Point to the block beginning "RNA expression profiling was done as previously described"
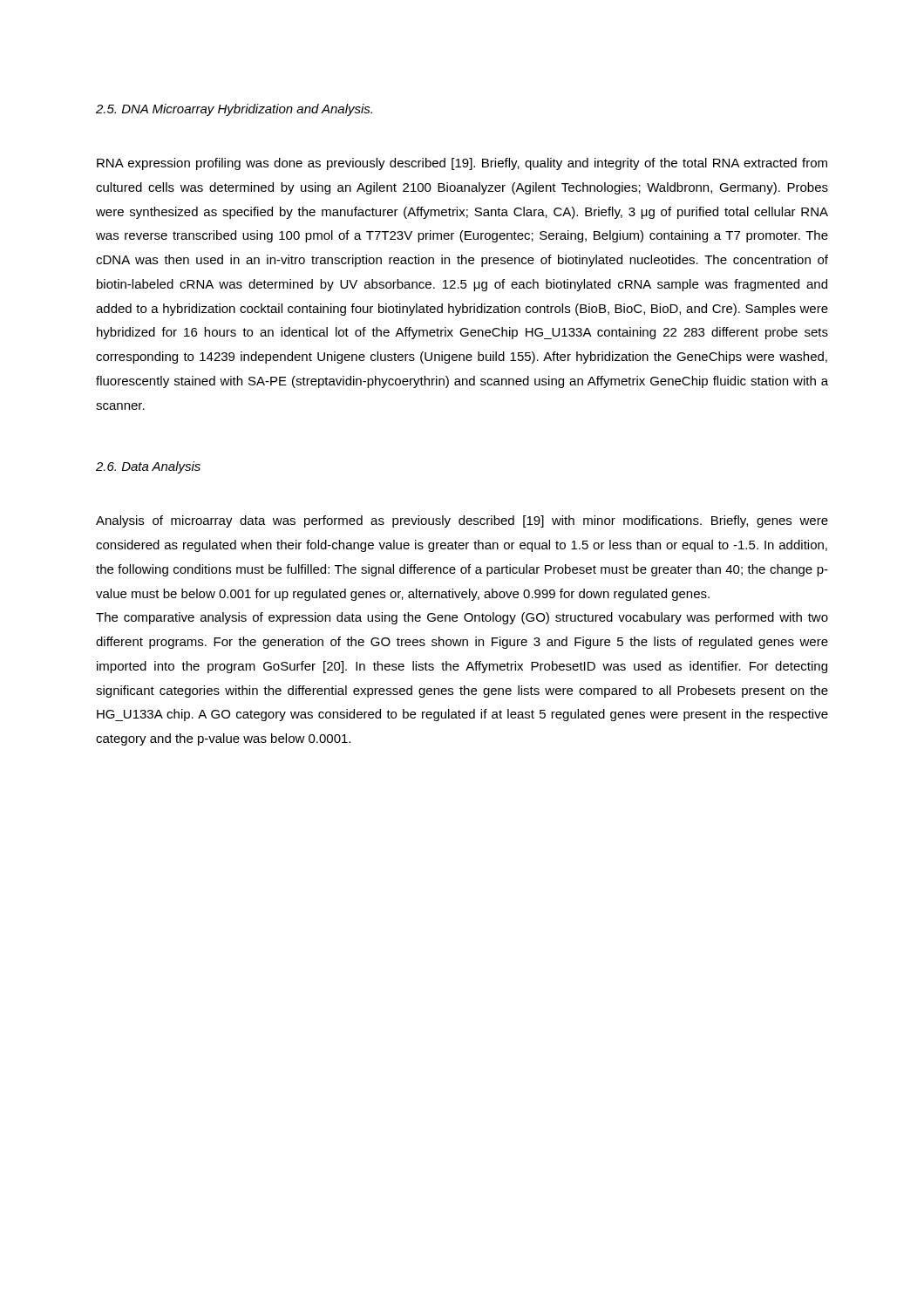 click(462, 284)
